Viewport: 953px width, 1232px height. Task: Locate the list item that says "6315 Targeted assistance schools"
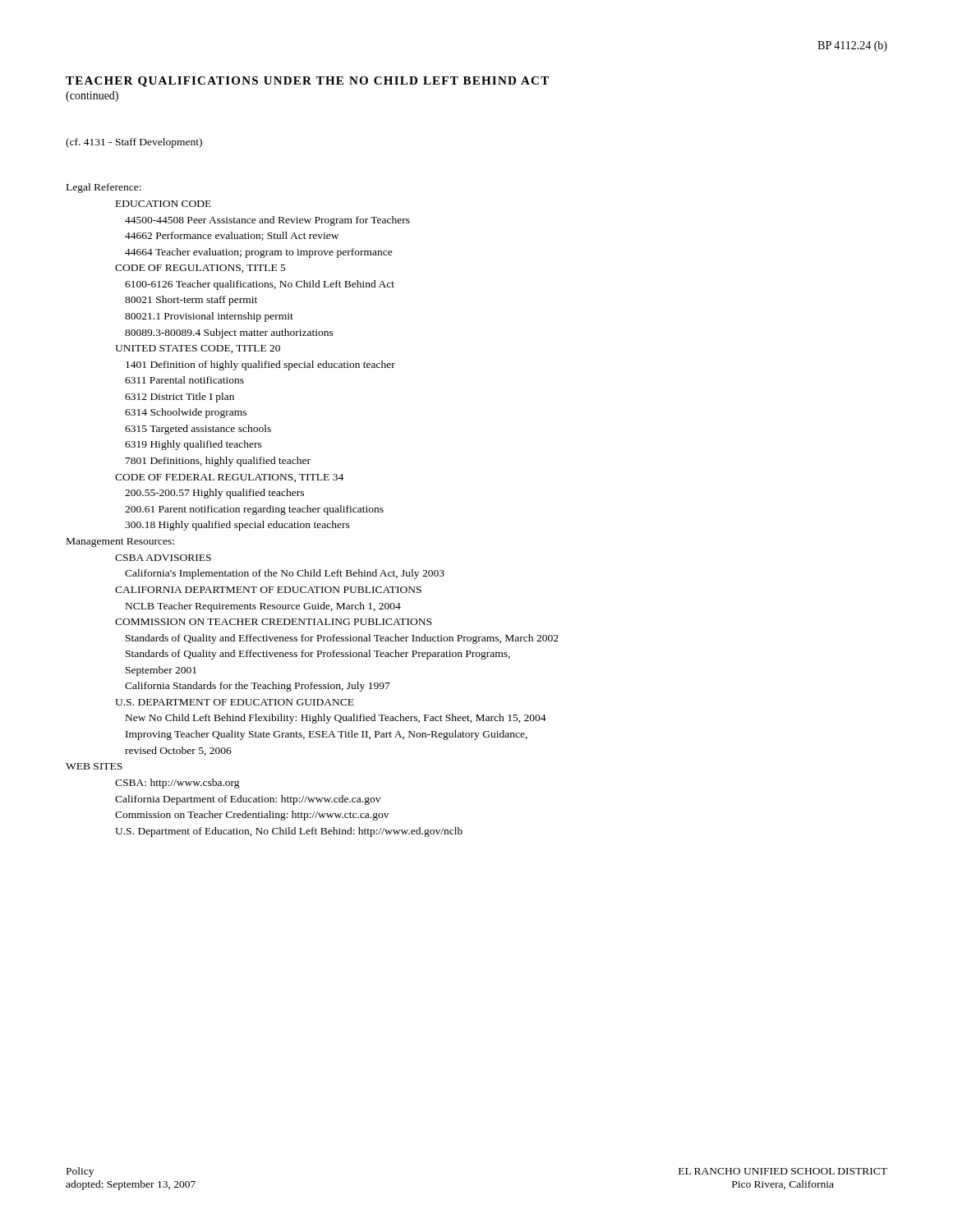tap(198, 428)
